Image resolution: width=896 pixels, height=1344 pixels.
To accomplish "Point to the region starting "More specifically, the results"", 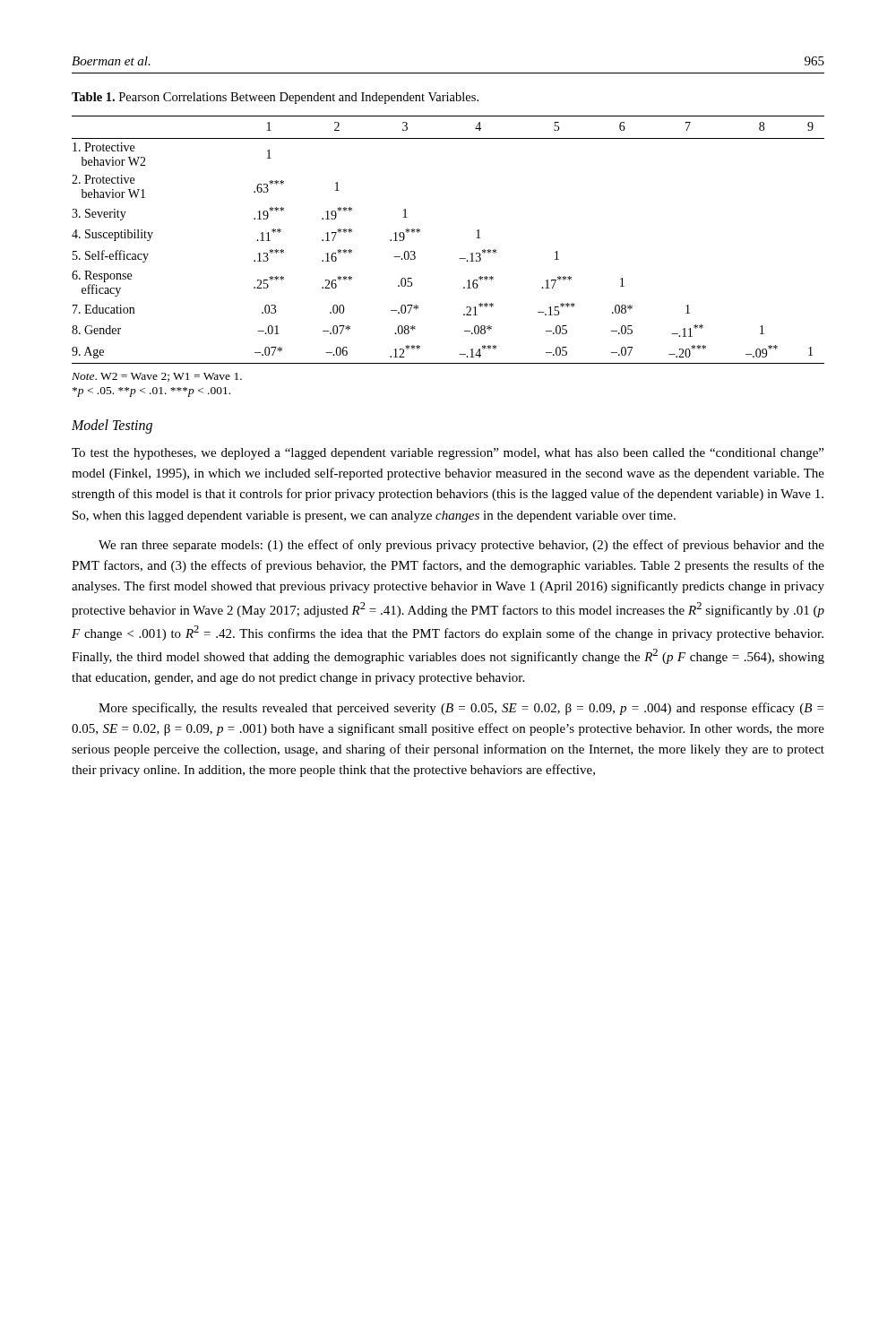I will point(448,739).
